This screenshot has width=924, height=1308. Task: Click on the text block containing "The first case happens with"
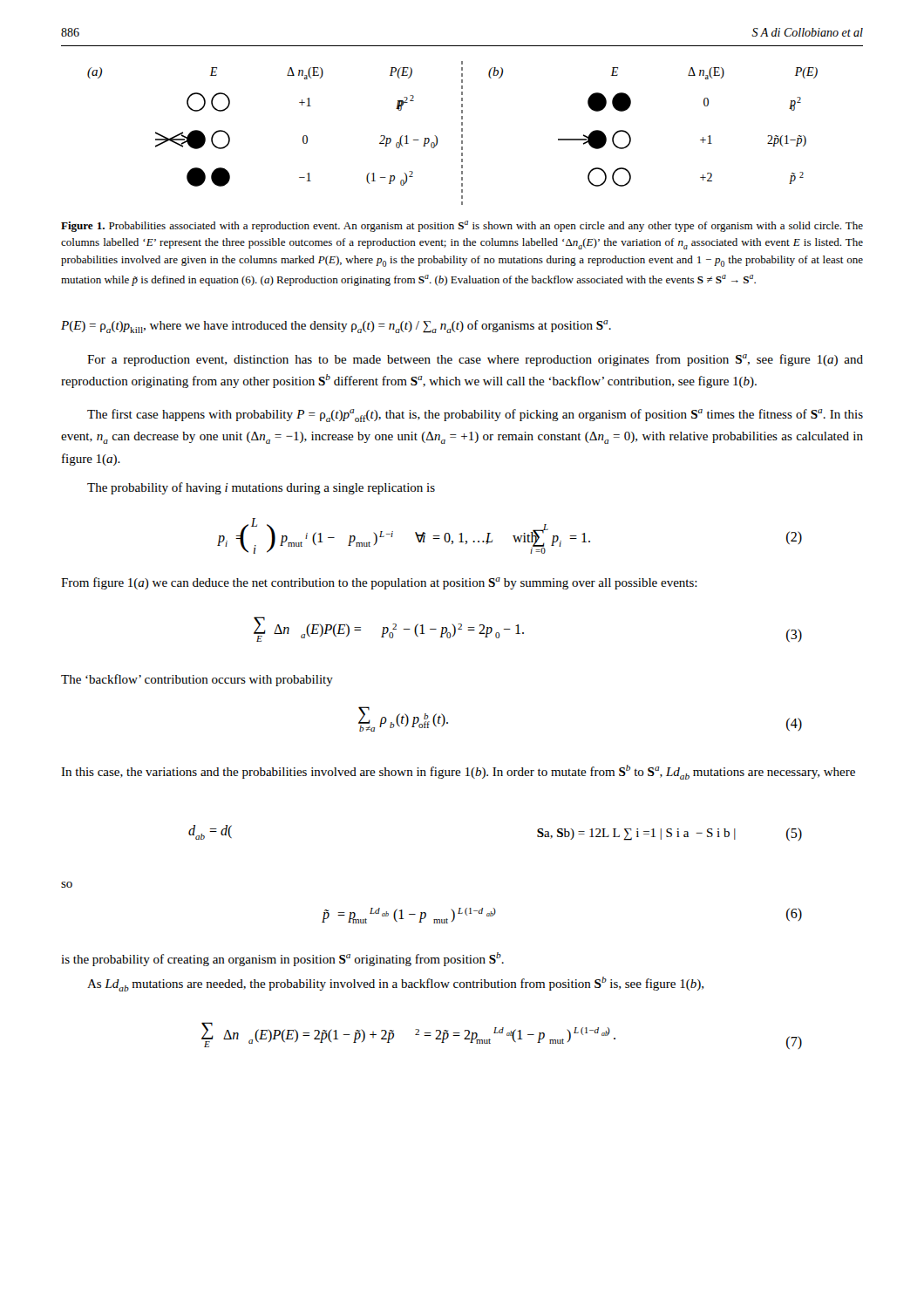(x=462, y=436)
